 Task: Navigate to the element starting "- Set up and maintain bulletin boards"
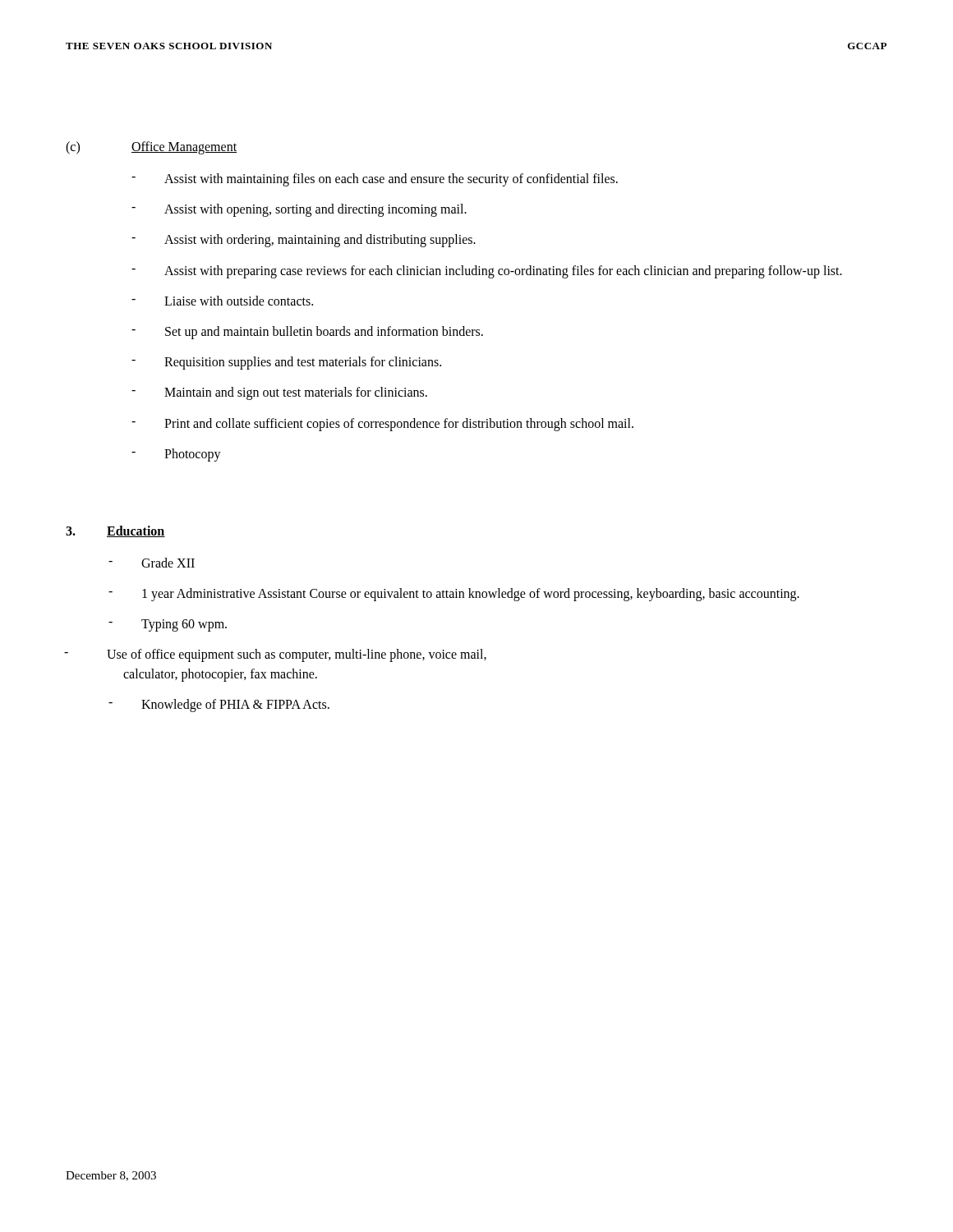pos(307,333)
